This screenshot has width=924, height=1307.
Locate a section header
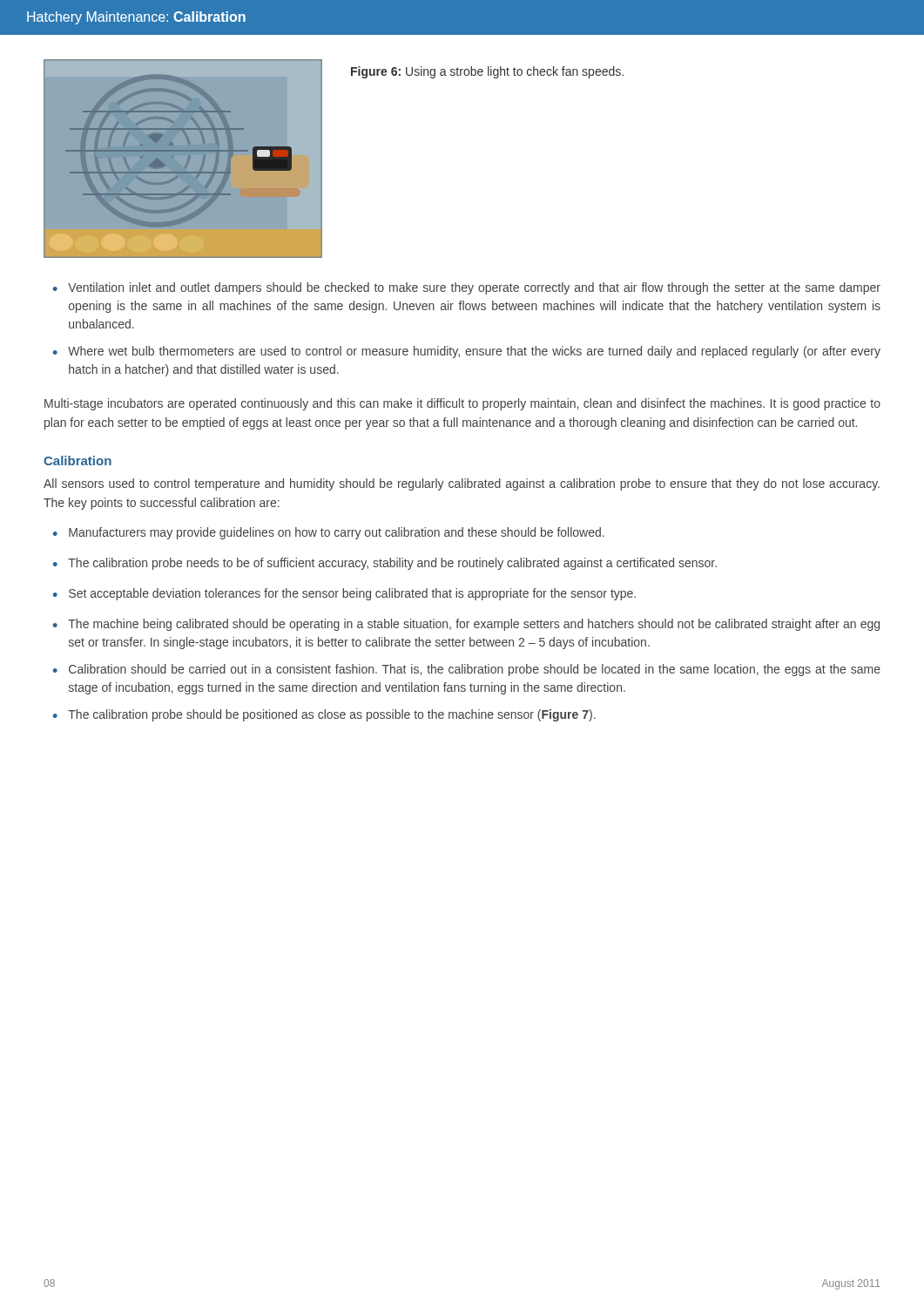pos(78,461)
